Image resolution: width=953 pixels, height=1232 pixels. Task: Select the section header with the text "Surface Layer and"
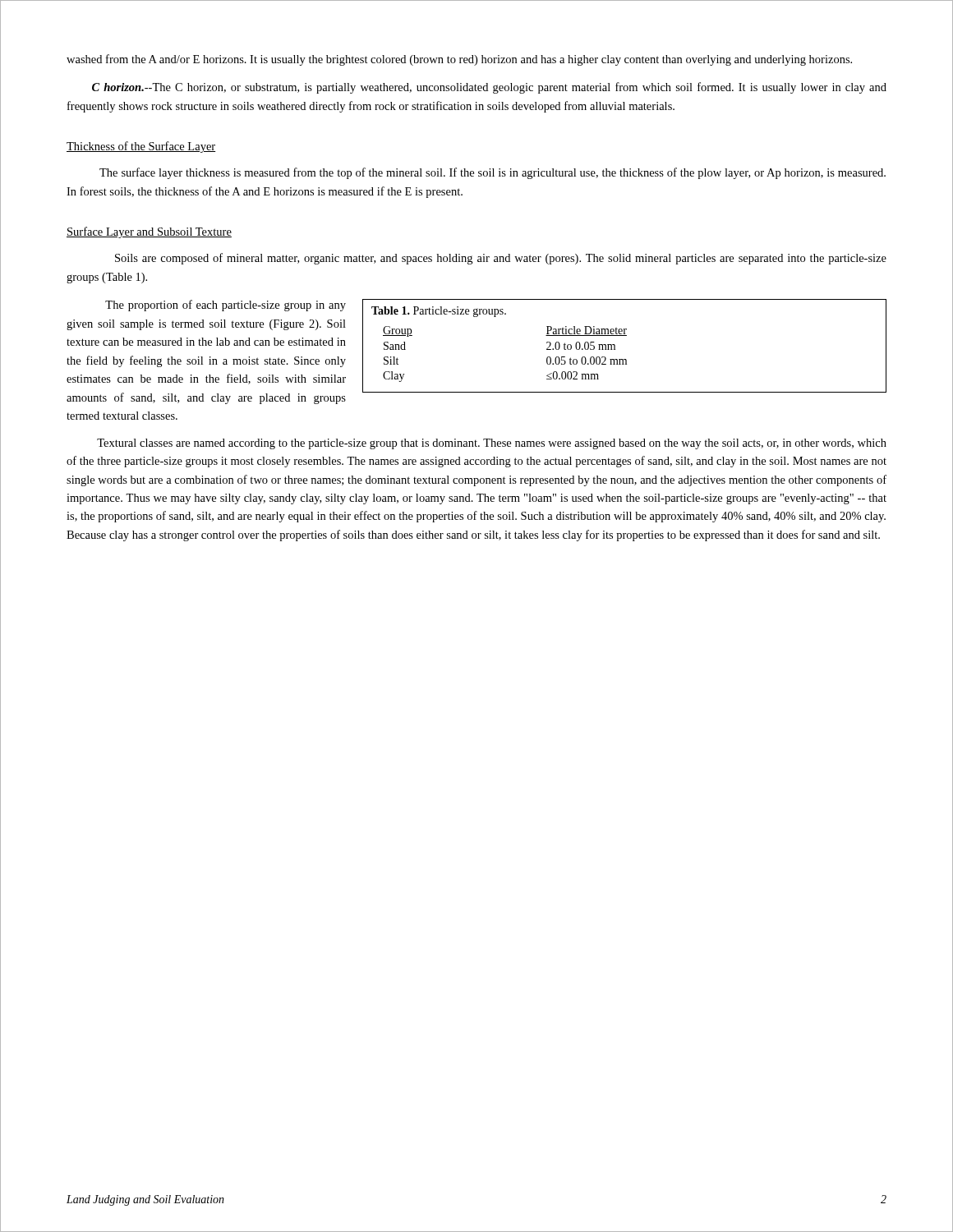pyautogui.click(x=149, y=232)
